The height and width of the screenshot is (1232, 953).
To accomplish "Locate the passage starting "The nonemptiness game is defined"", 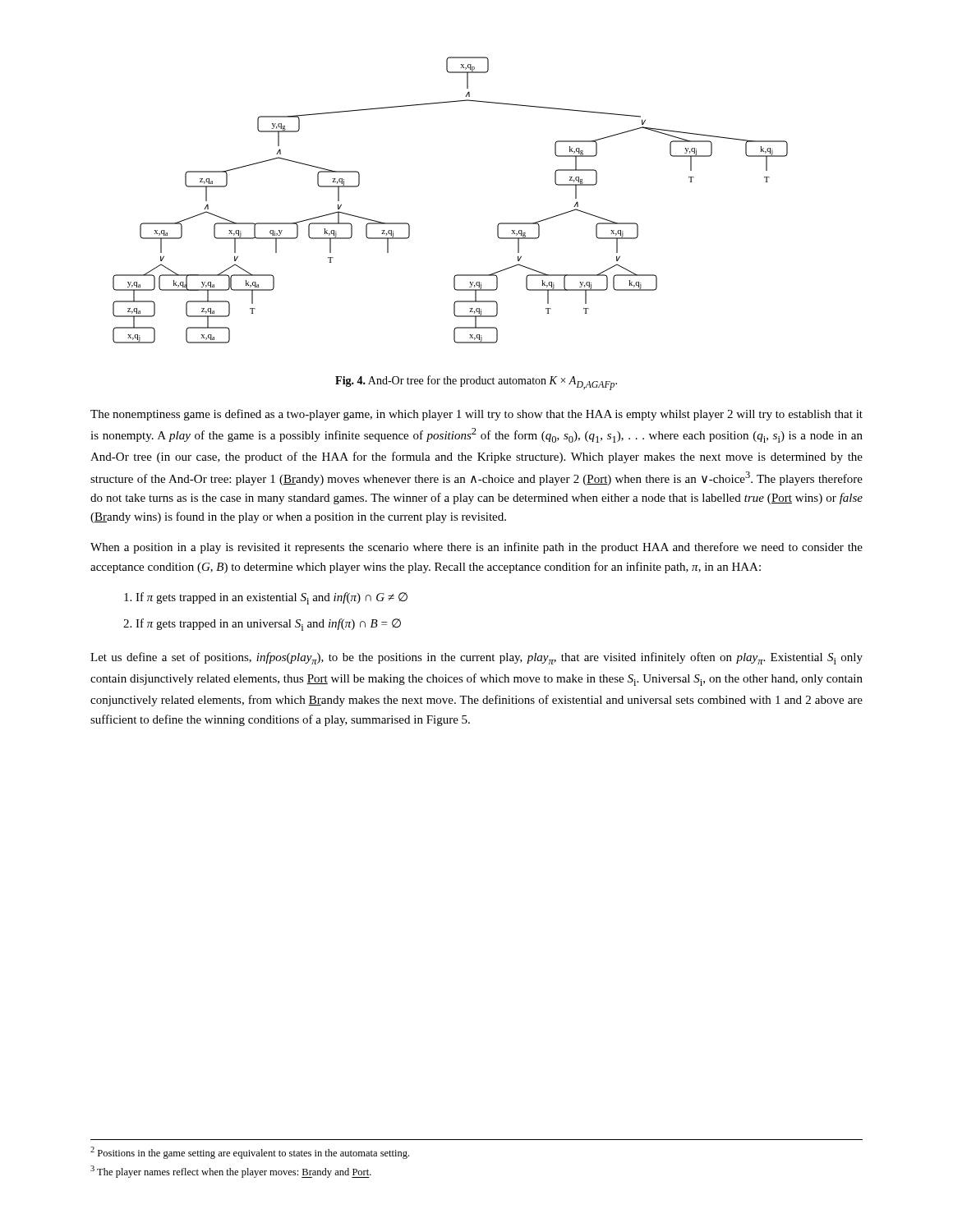I will 476,465.
